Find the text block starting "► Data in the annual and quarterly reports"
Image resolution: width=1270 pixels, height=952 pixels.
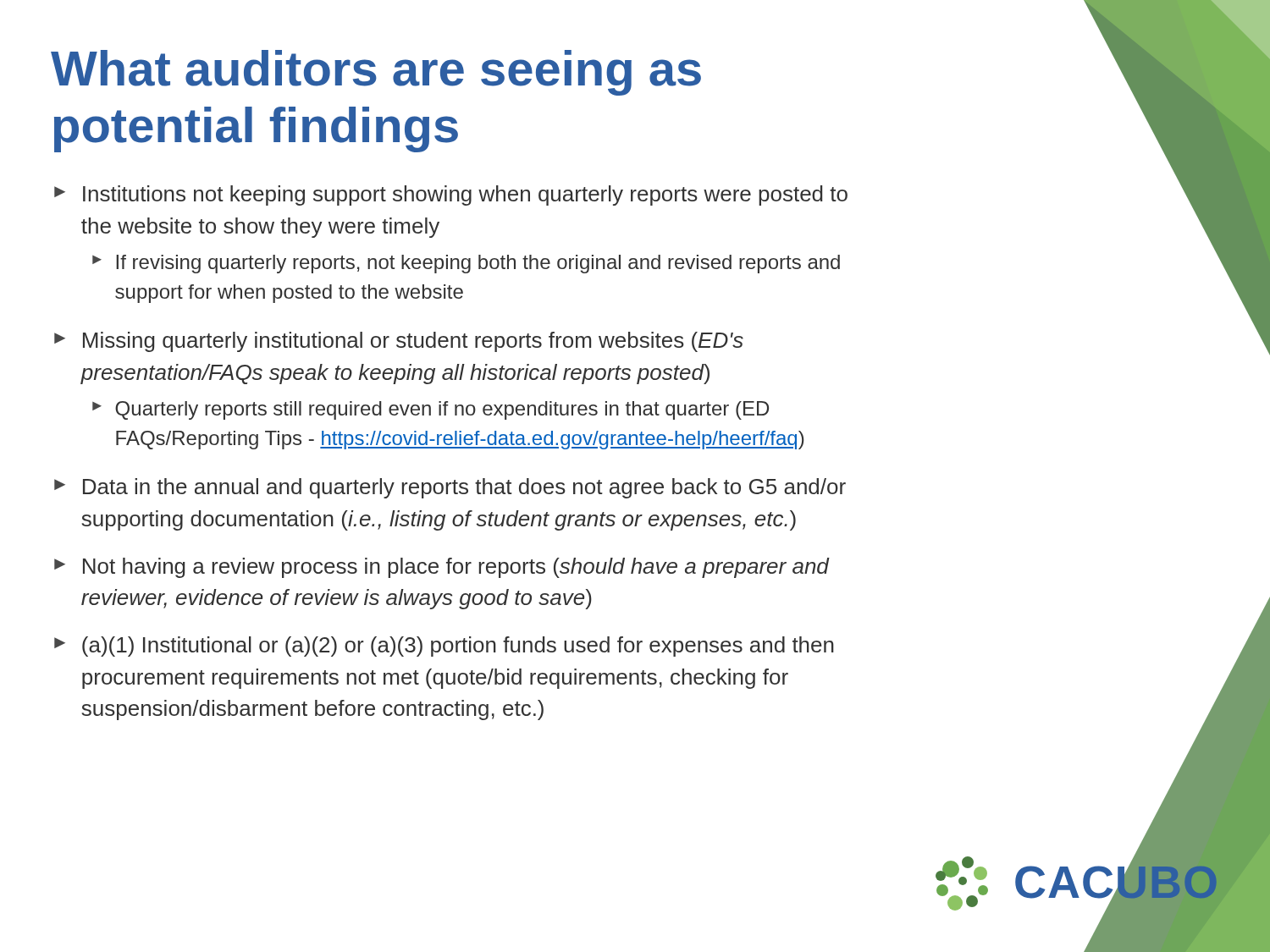click(x=457, y=504)
